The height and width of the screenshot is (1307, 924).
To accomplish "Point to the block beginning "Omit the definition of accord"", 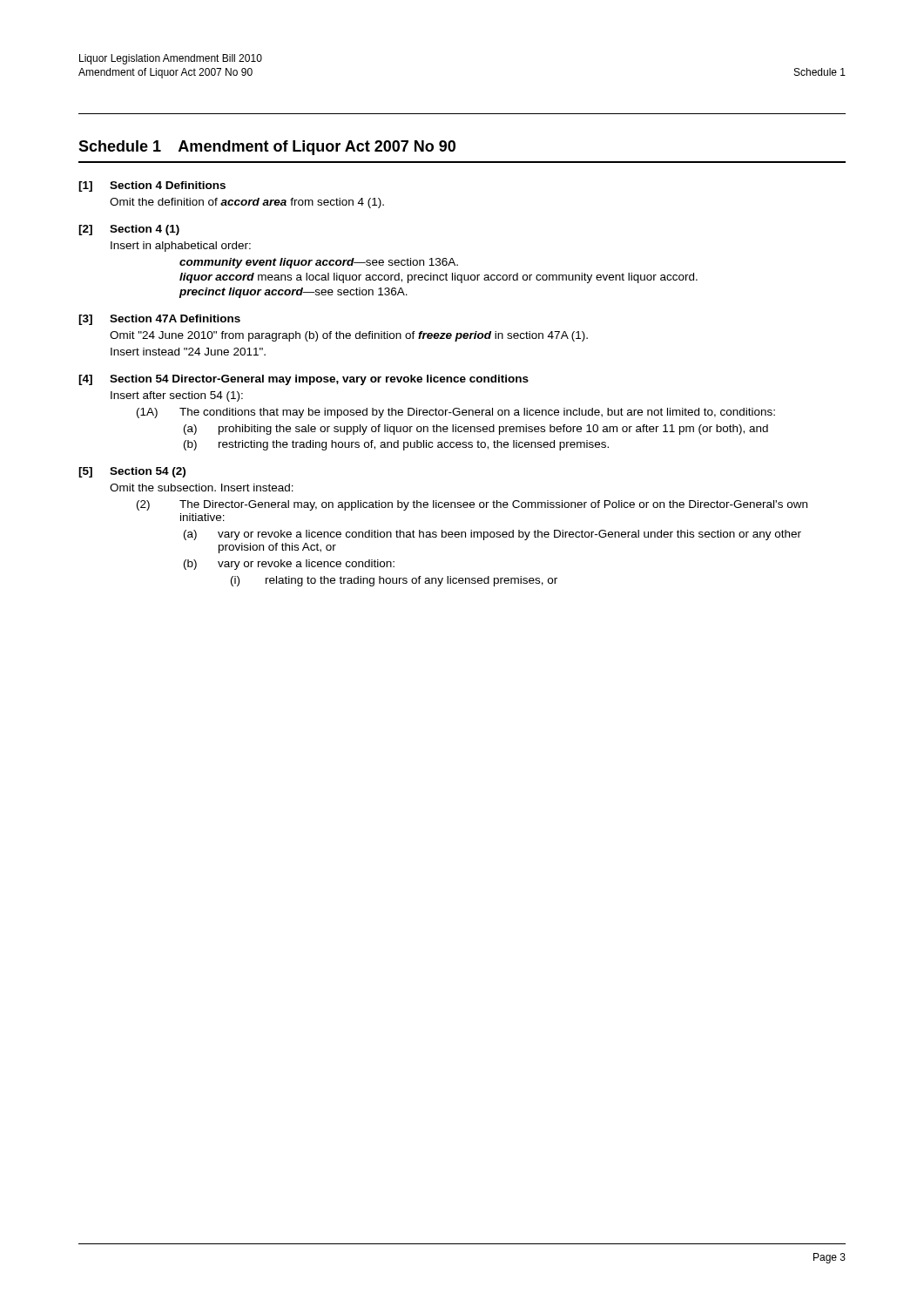I will 247,203.
